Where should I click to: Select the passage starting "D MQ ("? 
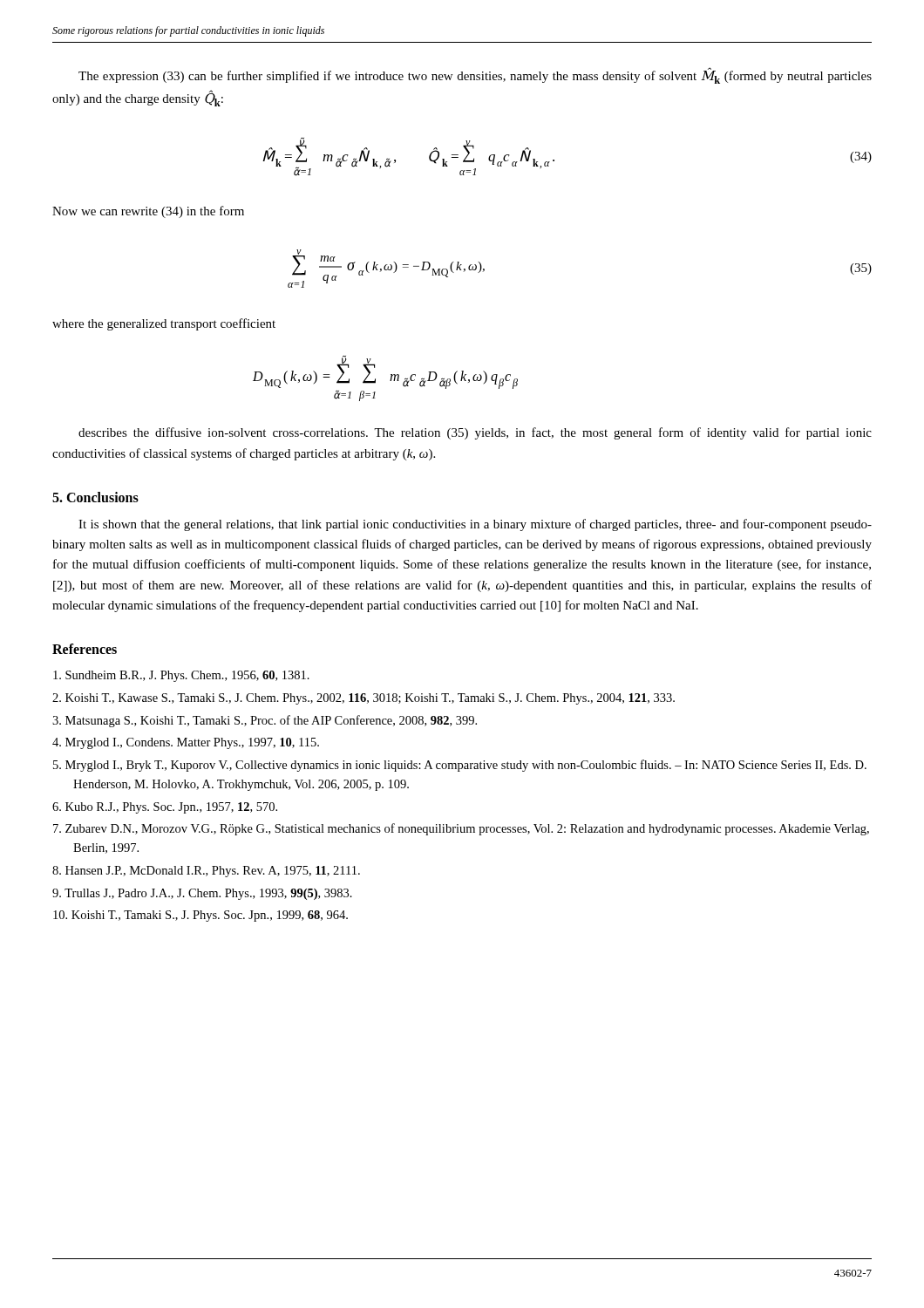[462, 379]
